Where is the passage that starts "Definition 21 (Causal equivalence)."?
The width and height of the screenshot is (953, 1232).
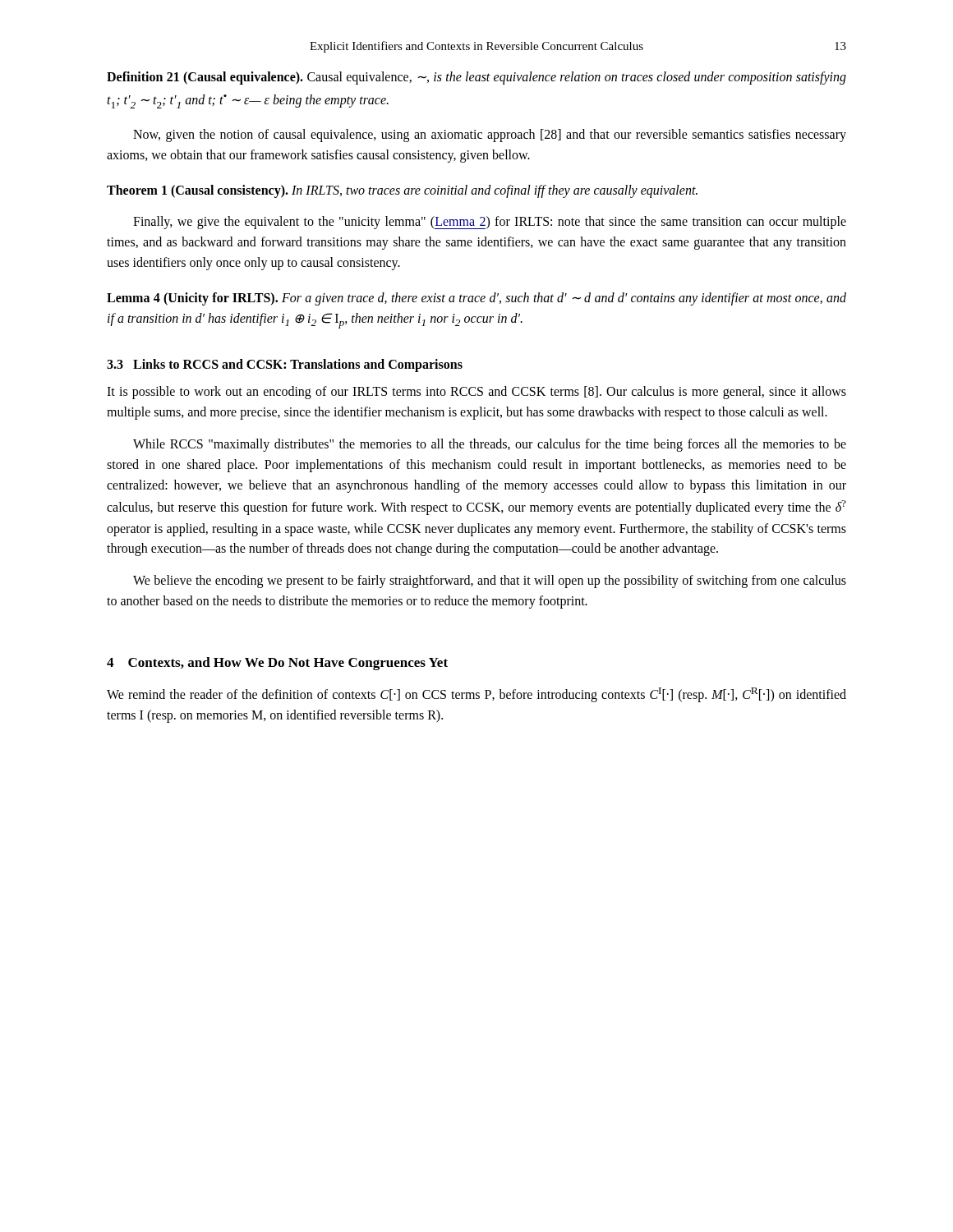[476, 90]
